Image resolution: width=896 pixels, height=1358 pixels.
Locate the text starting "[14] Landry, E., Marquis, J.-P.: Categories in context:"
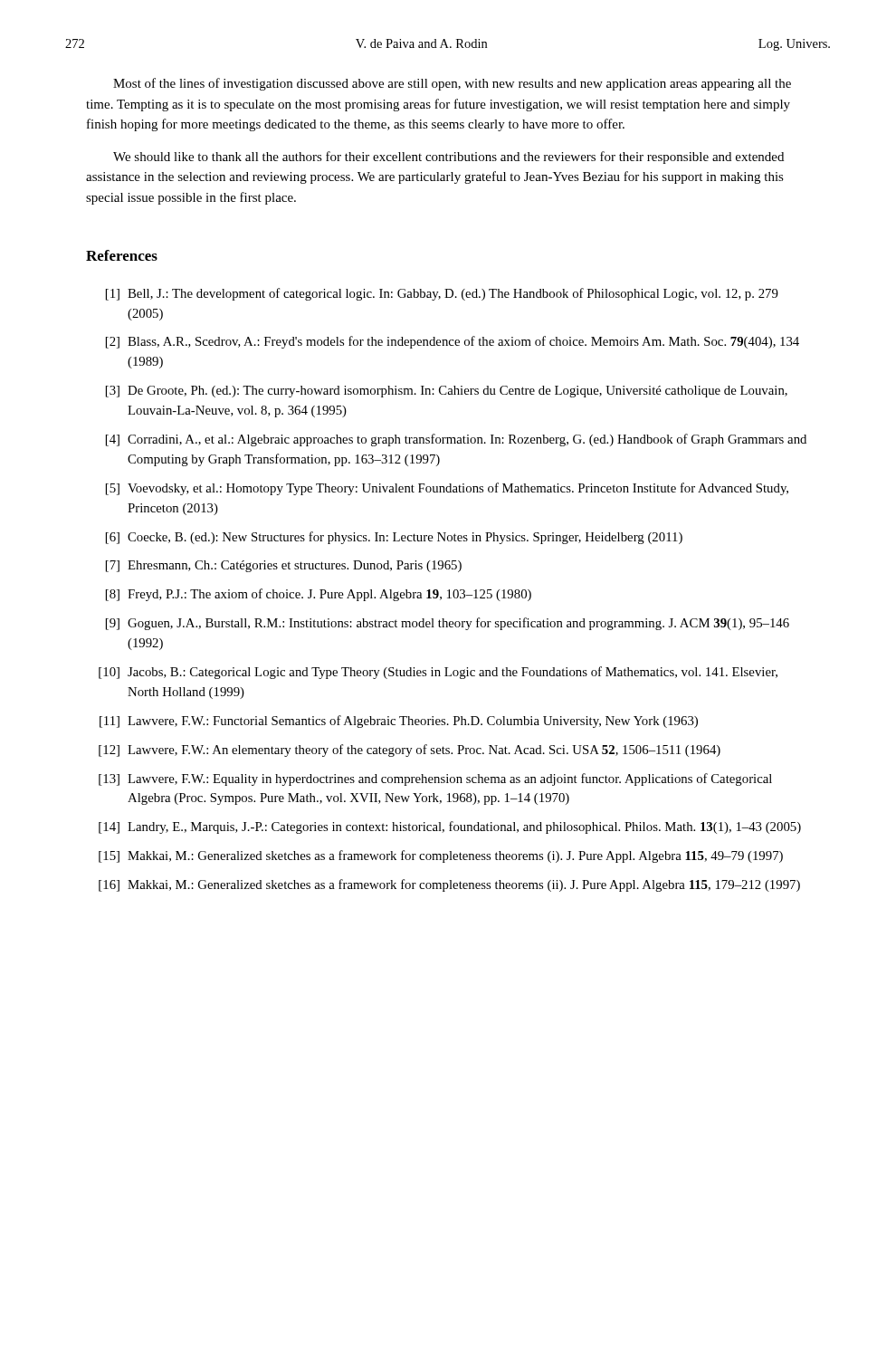tap(448, 828)
